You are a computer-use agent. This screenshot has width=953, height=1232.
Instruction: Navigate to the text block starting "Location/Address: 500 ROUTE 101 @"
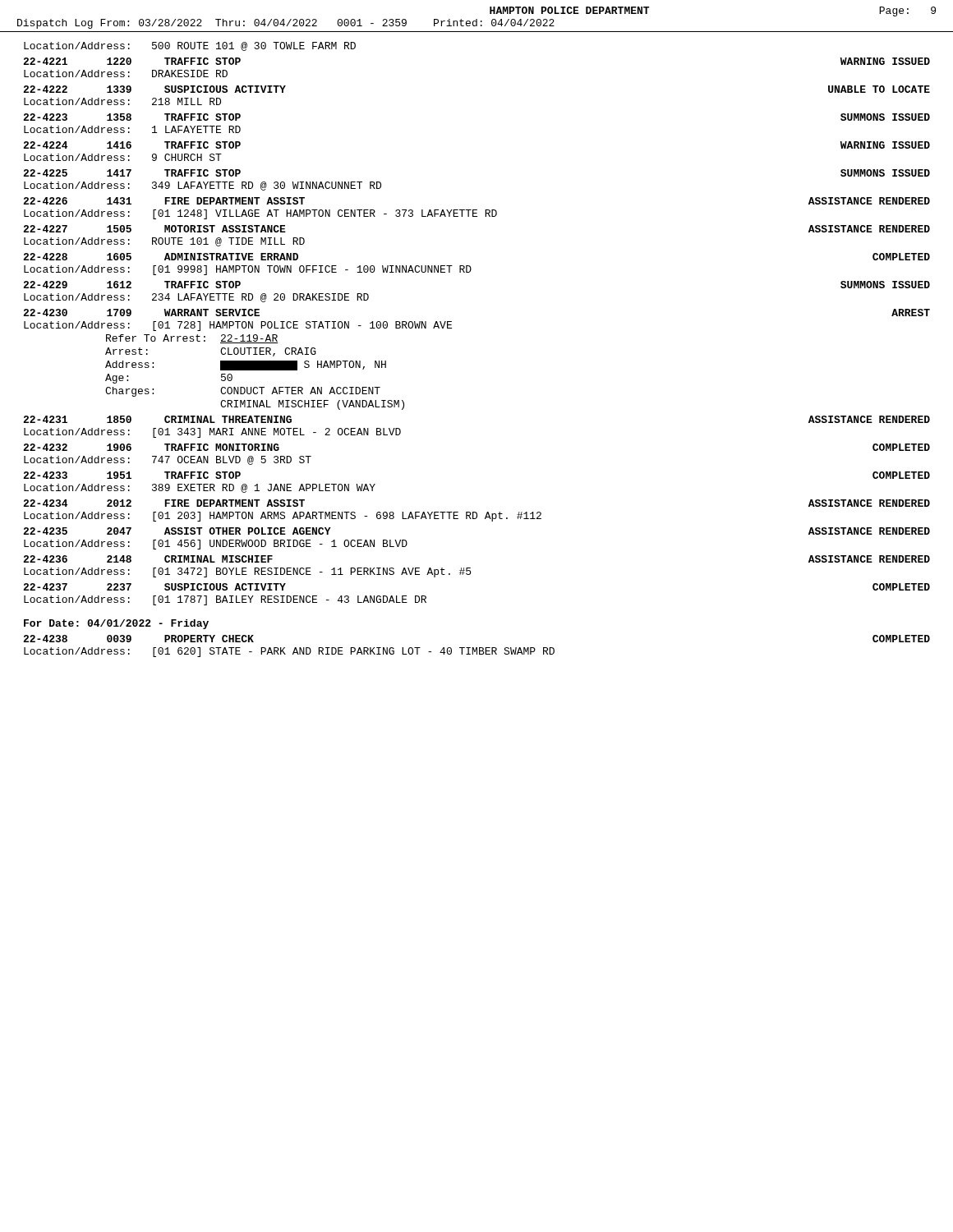[190, 46]
